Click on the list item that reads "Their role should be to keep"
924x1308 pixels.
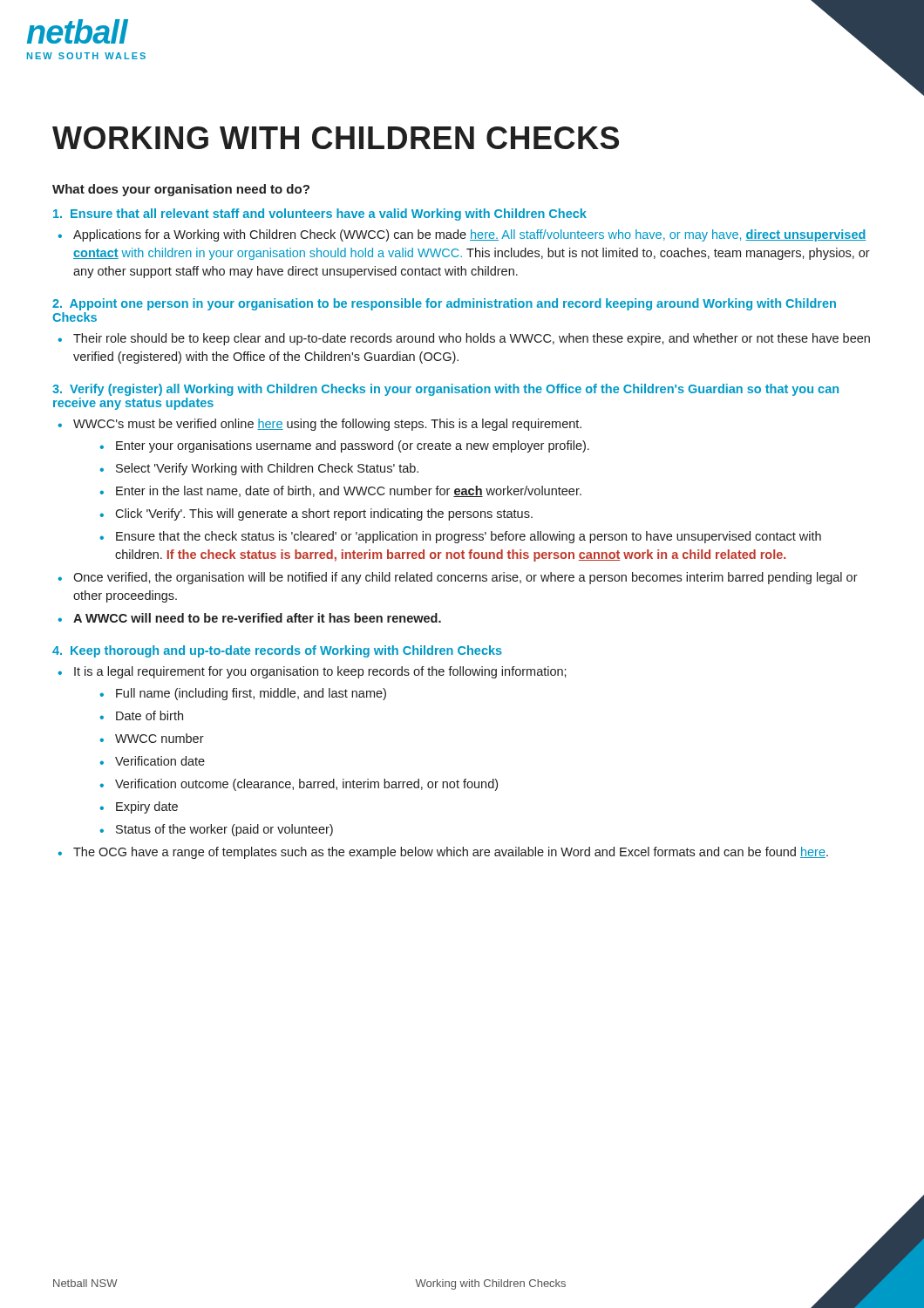(462, 348)
